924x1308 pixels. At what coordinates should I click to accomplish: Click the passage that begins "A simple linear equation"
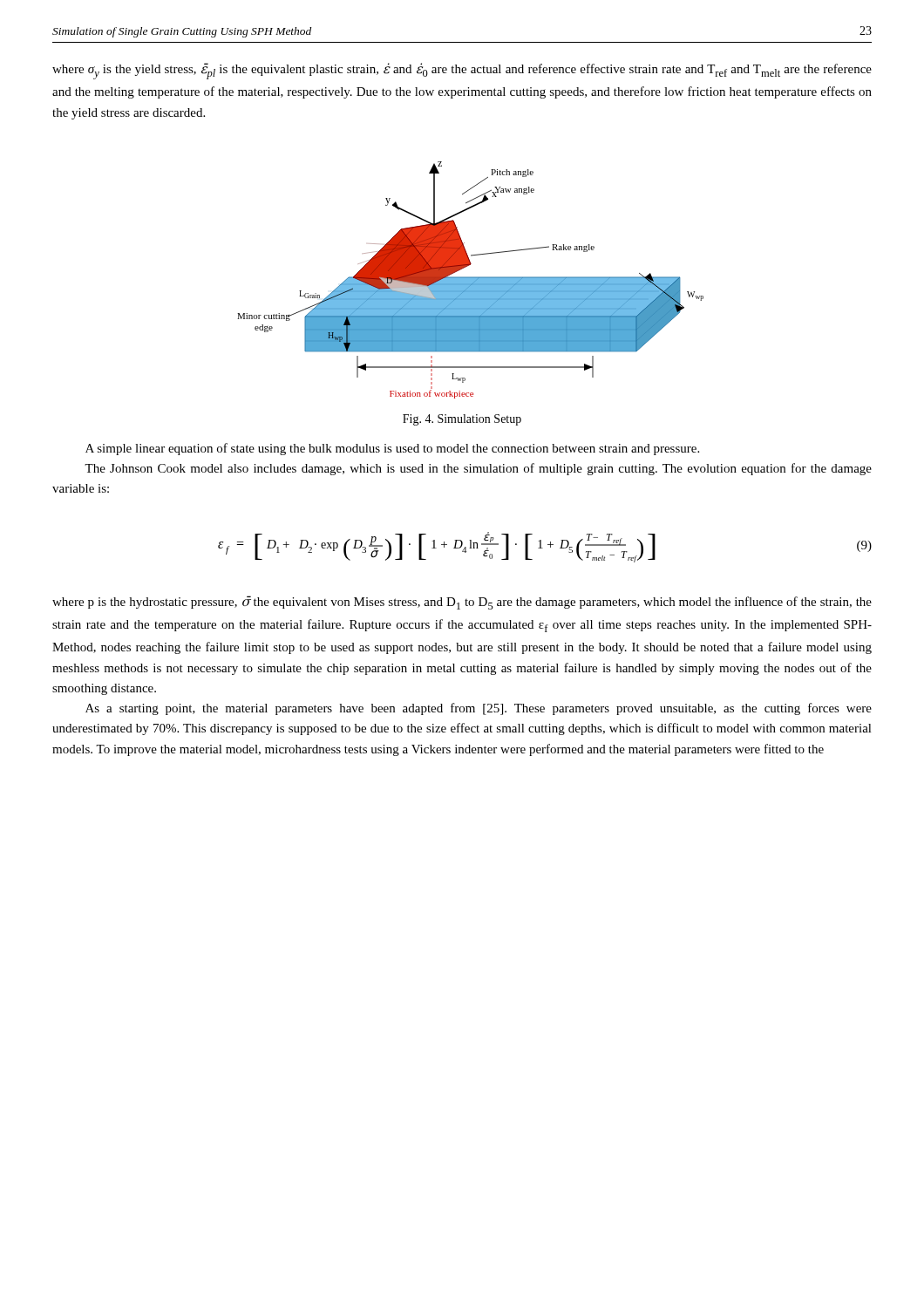[x=462, y=469]
